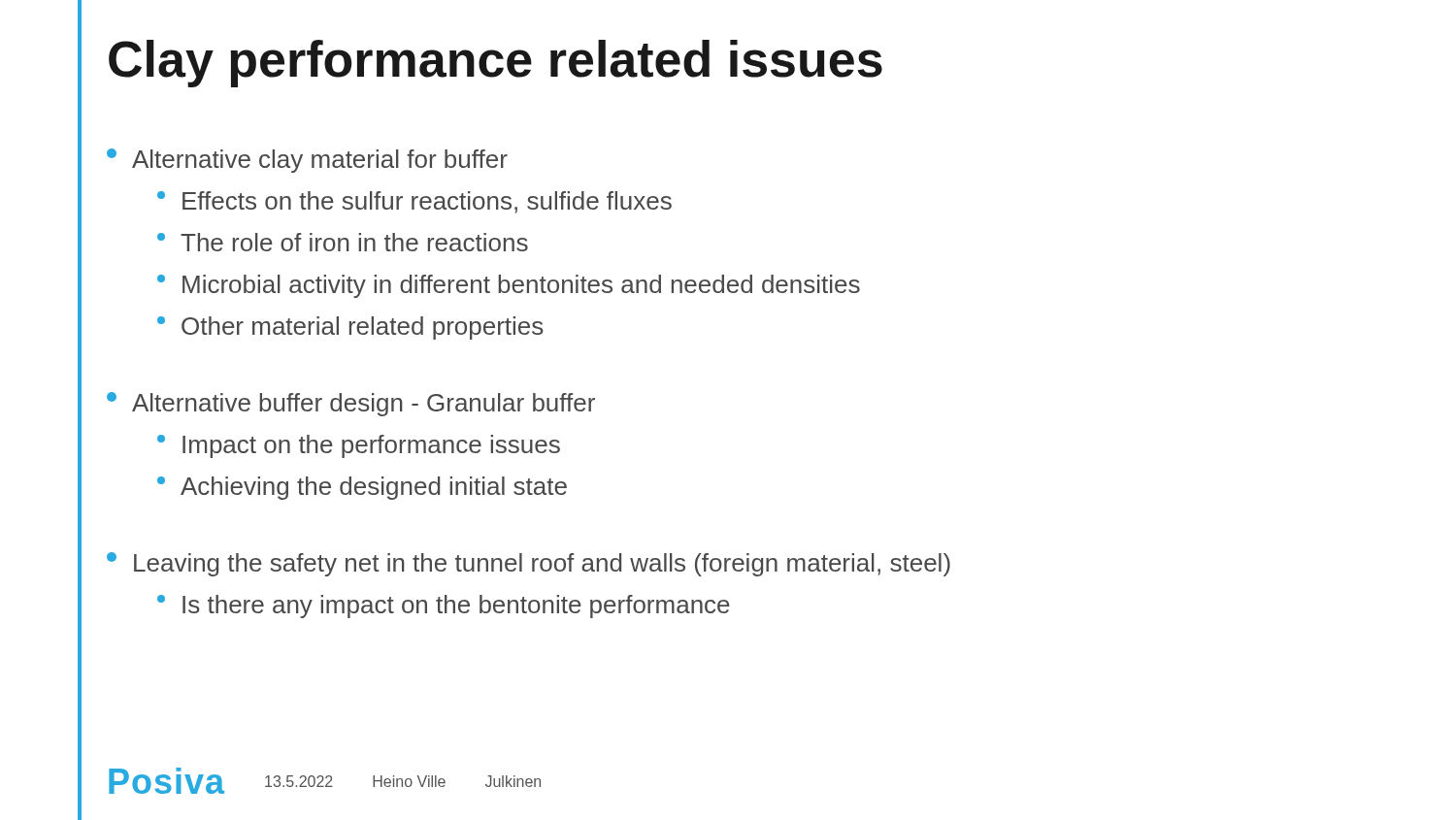Locate the list item containing "The role of iron in the reactions"
This screenshot has width=1456, height=820.
pos(343,243)
